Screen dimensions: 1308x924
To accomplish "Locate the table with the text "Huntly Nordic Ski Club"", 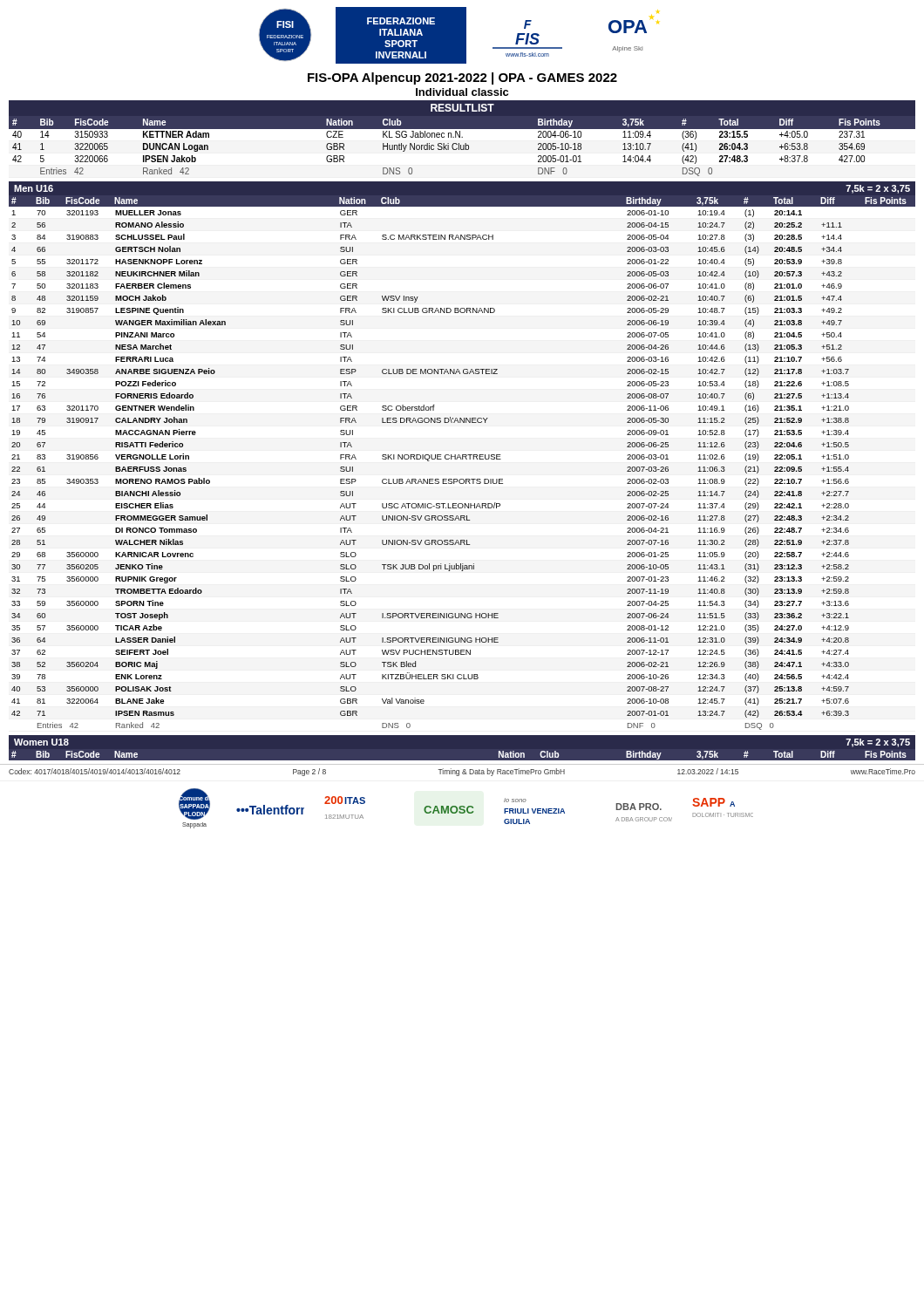I will point(462,147).
